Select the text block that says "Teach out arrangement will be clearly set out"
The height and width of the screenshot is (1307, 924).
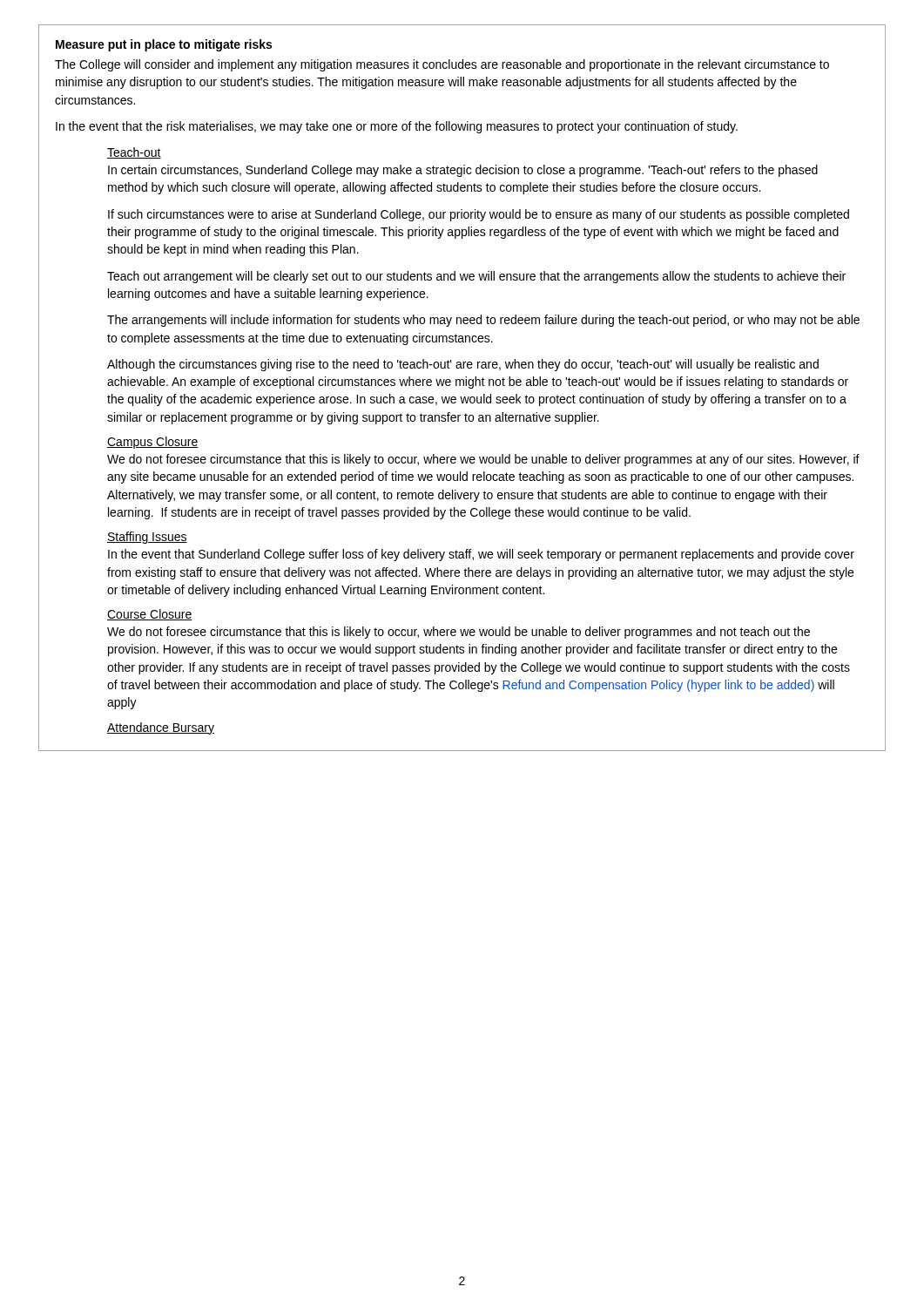476,285
